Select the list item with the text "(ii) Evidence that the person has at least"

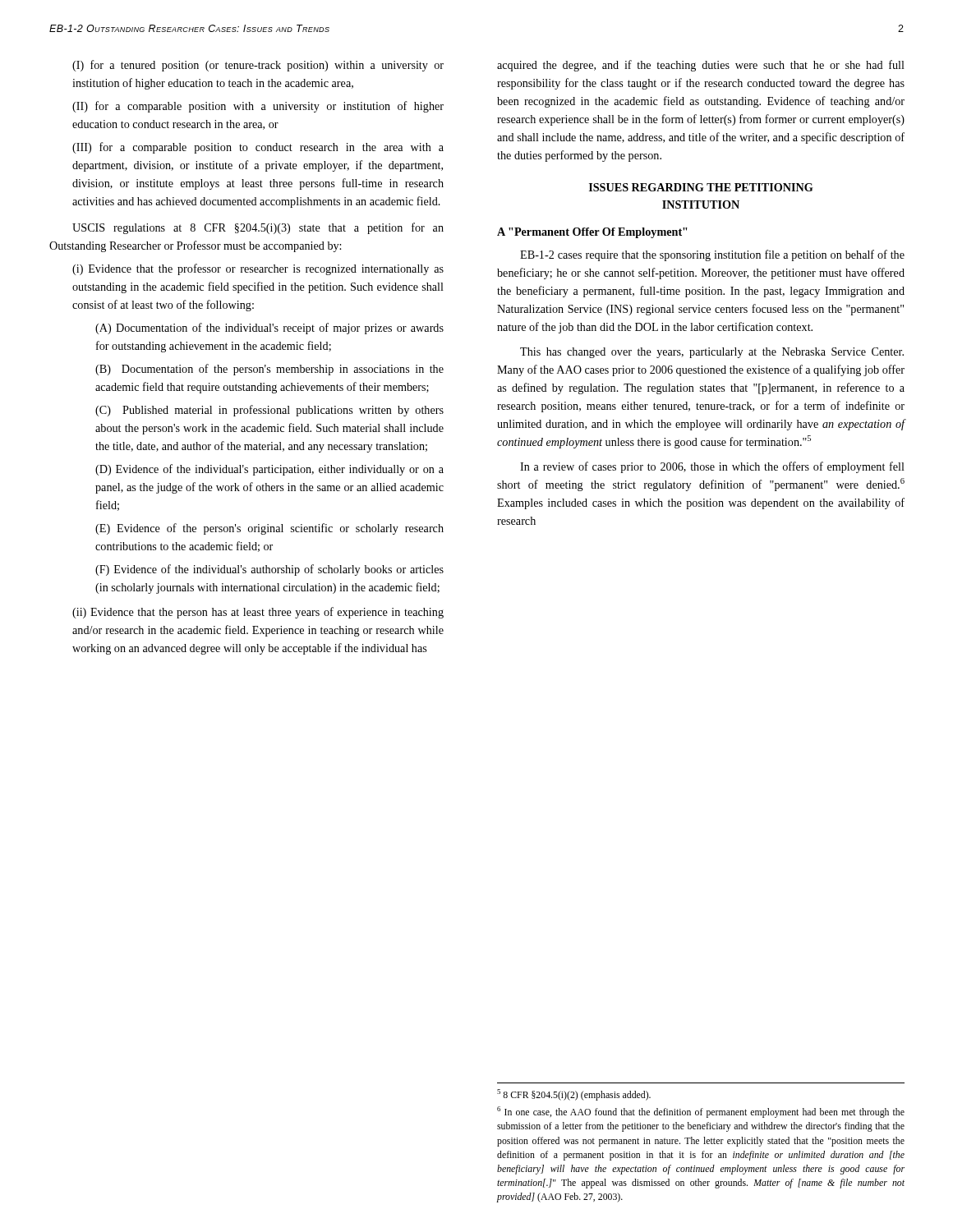point(258,630)
